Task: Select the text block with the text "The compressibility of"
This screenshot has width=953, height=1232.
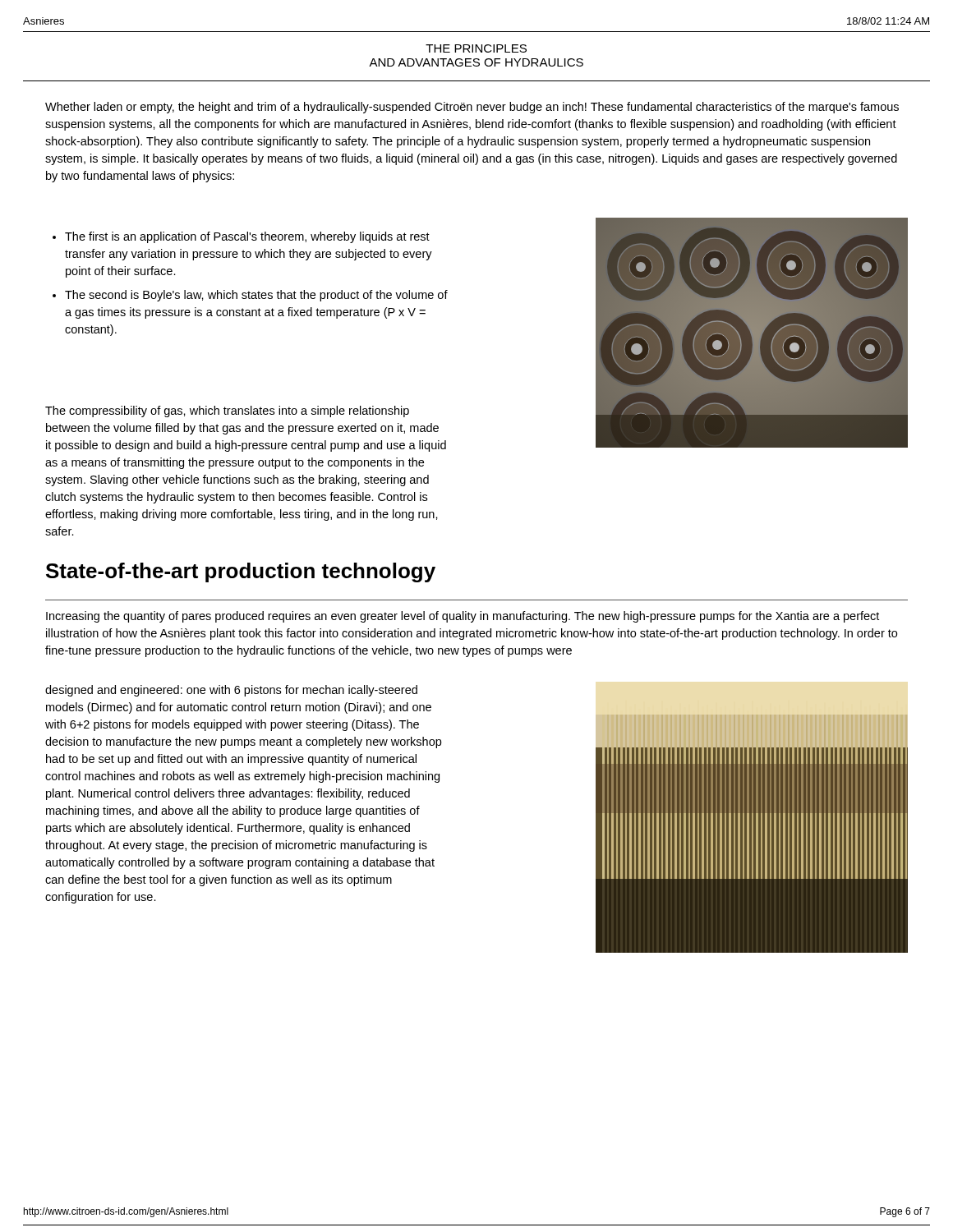Action: click(x=246, y=471)
